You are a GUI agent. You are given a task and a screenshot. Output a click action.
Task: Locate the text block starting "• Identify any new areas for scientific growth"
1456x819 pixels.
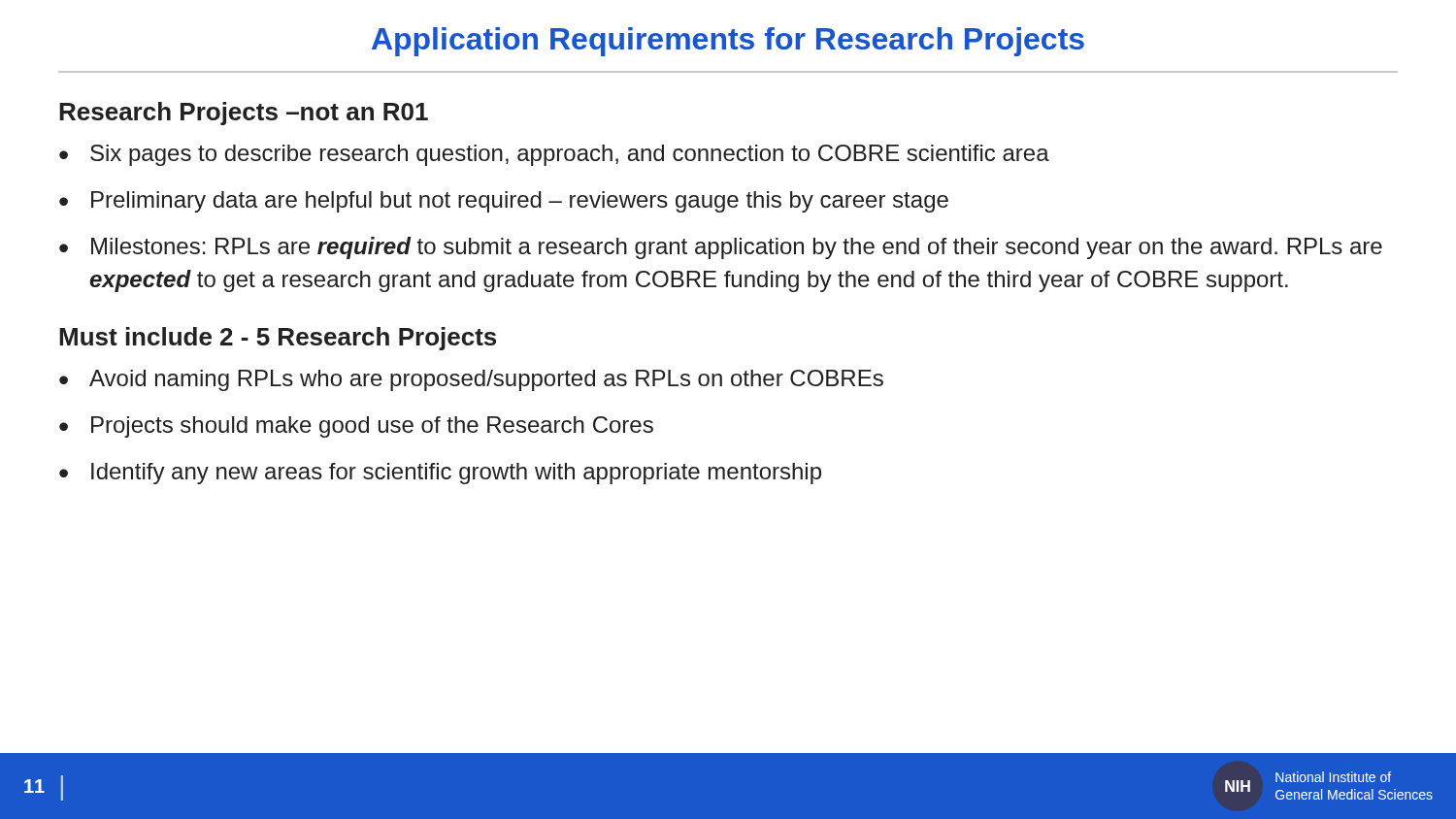tap(728, 472)
